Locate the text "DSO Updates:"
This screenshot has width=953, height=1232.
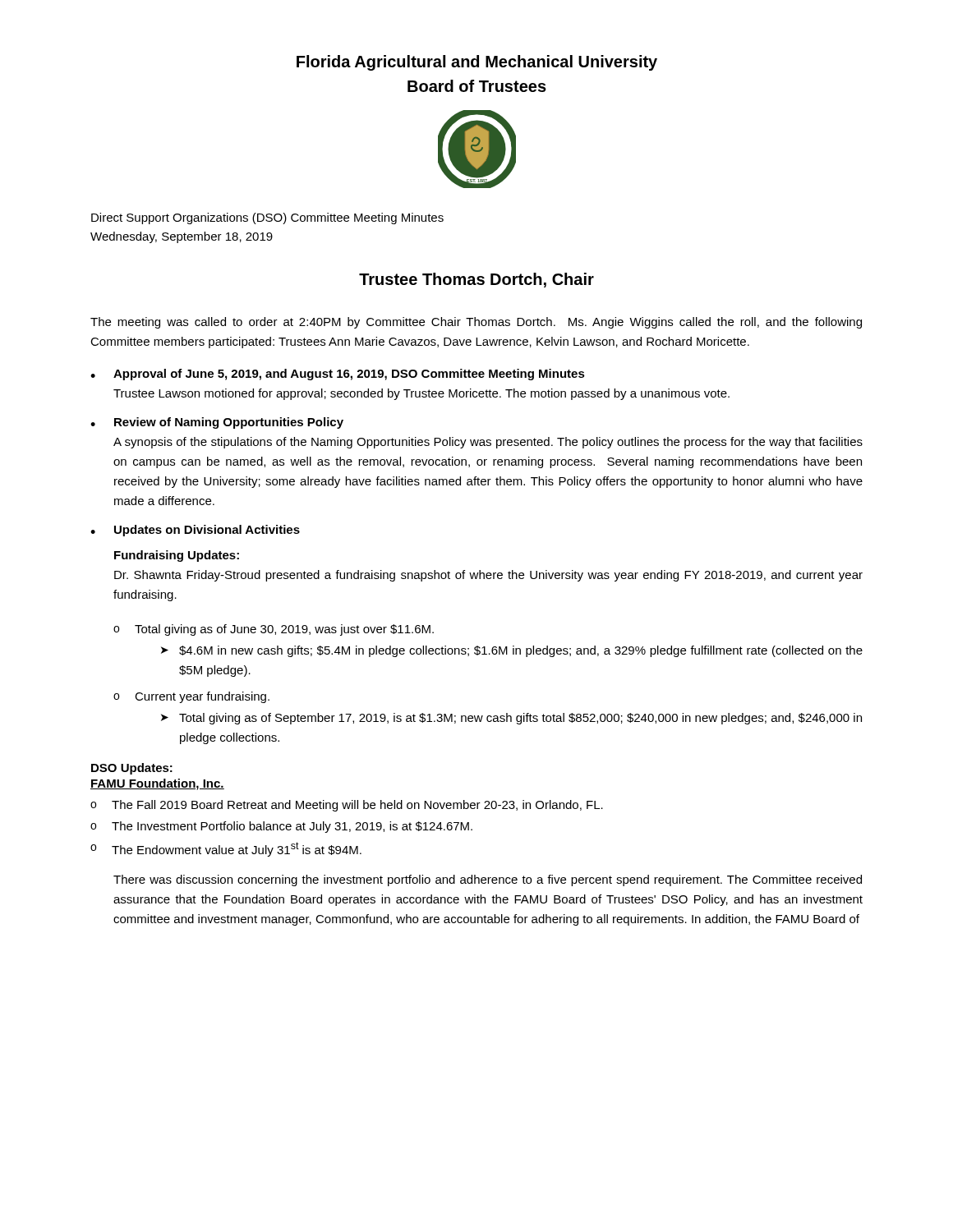pos(132,768)
